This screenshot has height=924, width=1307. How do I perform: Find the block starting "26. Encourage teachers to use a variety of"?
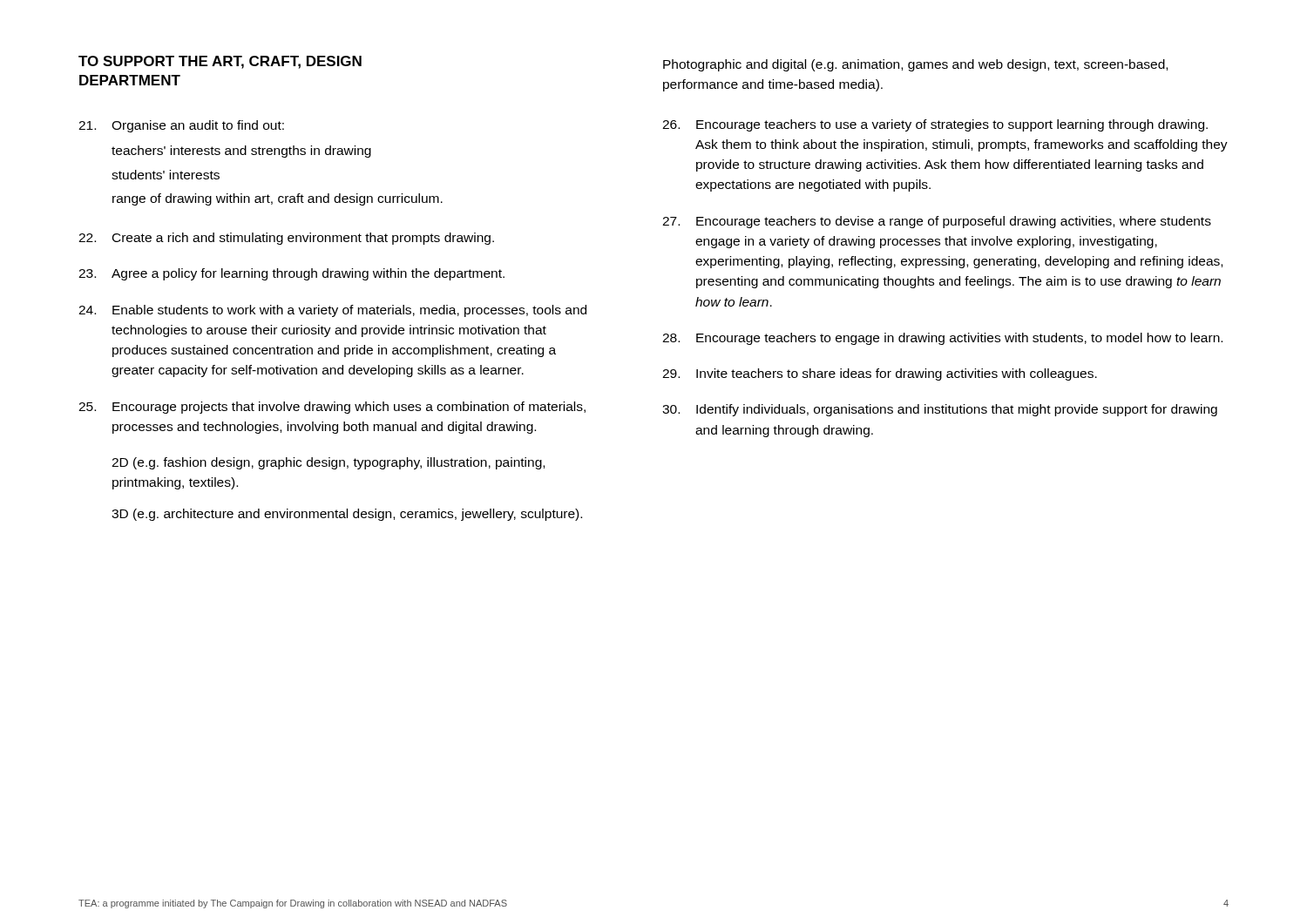point(945,154)
